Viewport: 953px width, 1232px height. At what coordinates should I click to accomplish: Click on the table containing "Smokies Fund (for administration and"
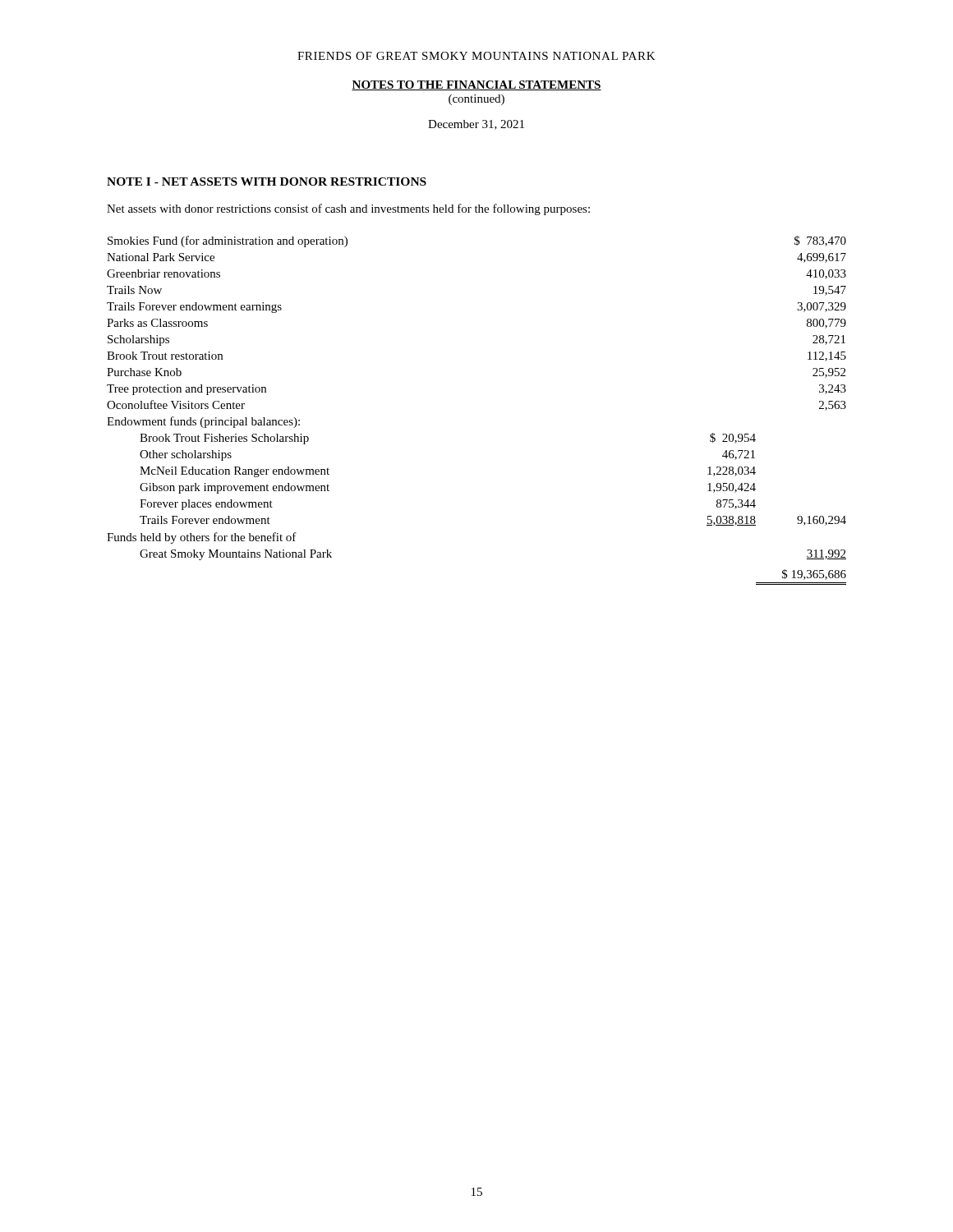pyautogui.click(x=476, y=409)
